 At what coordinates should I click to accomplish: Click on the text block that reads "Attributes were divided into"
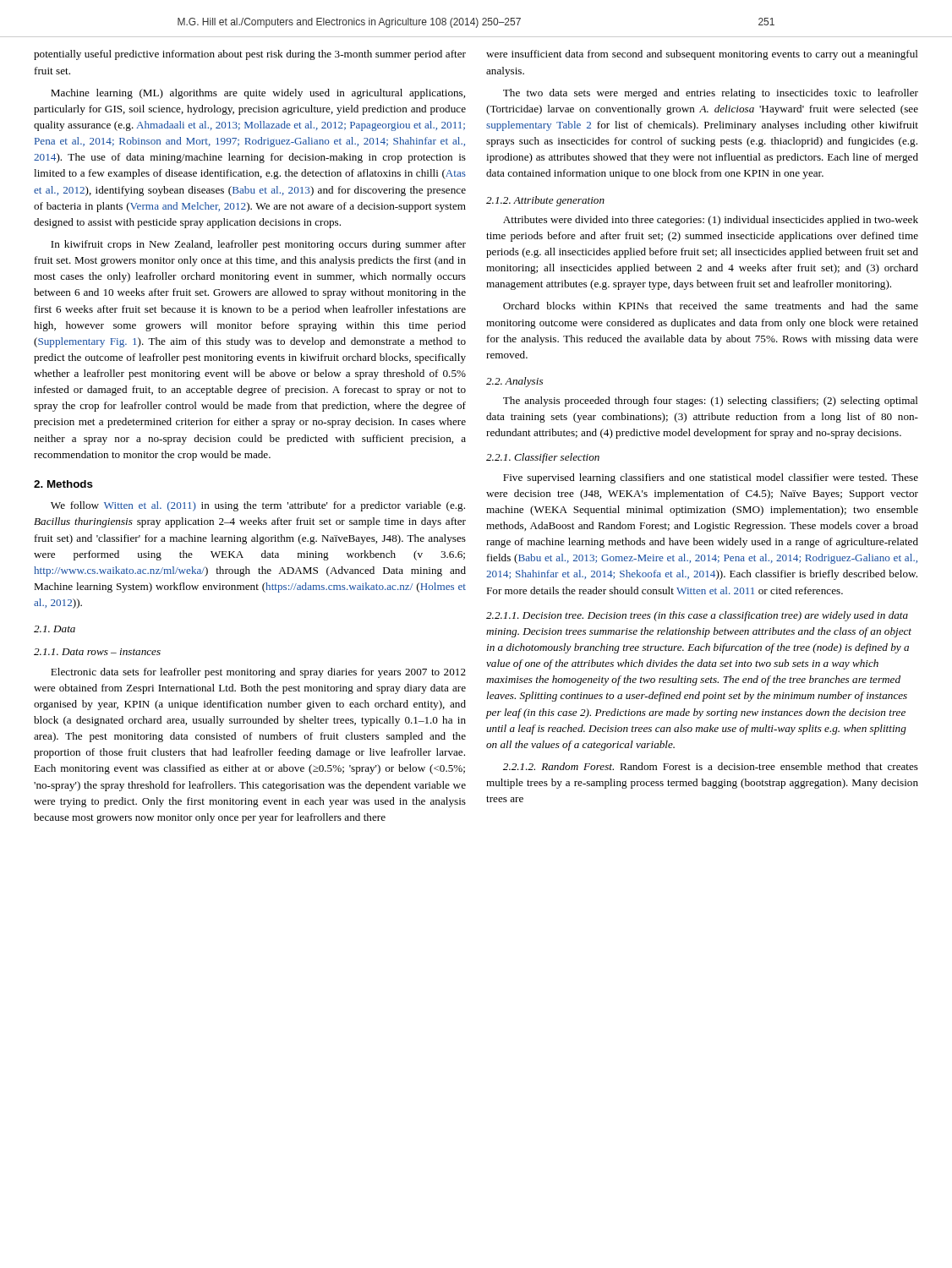pyautogui.click(x=702, y=251)
